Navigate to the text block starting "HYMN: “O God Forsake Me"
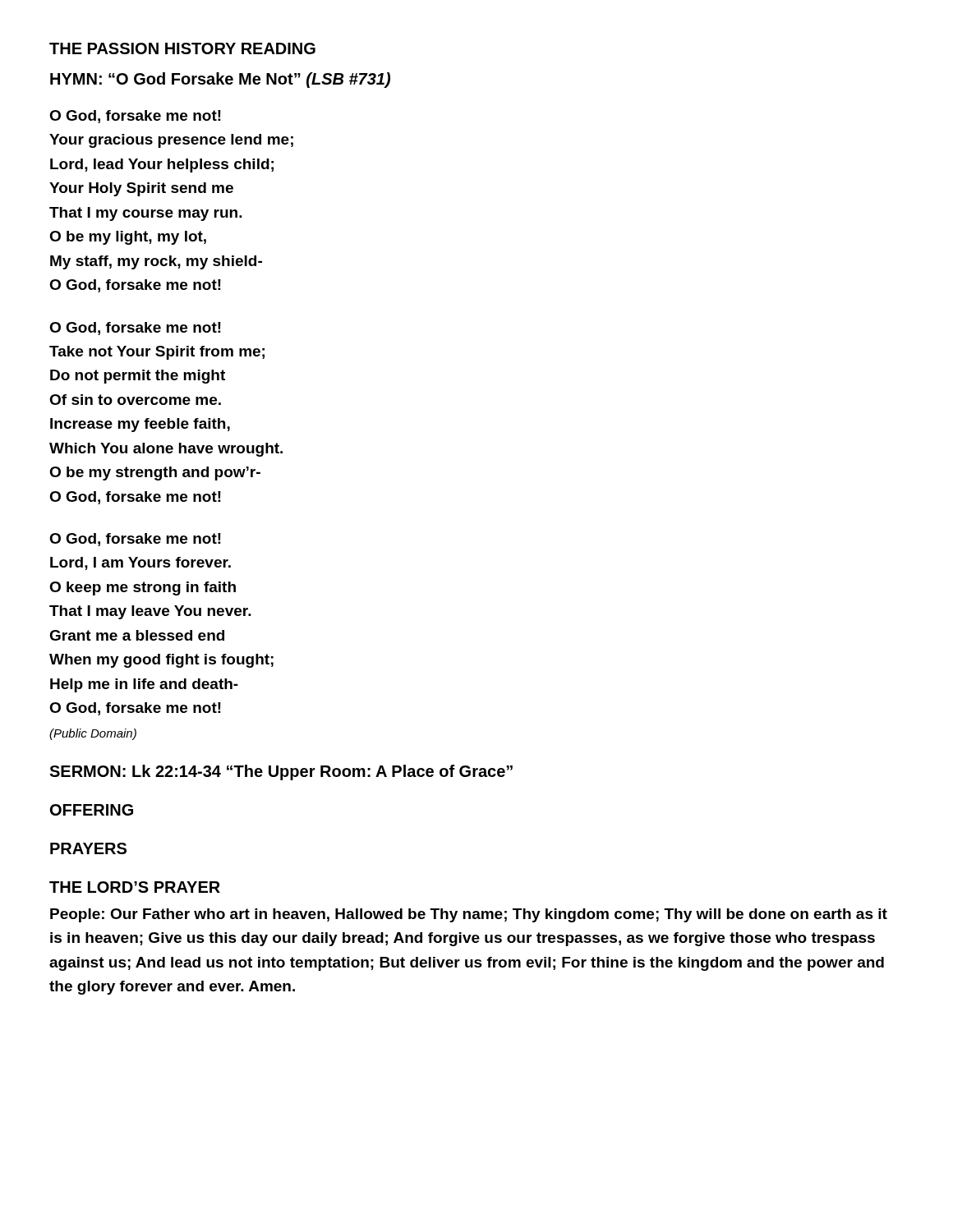This screenshot has height=1232, width=953. (220, 80)
